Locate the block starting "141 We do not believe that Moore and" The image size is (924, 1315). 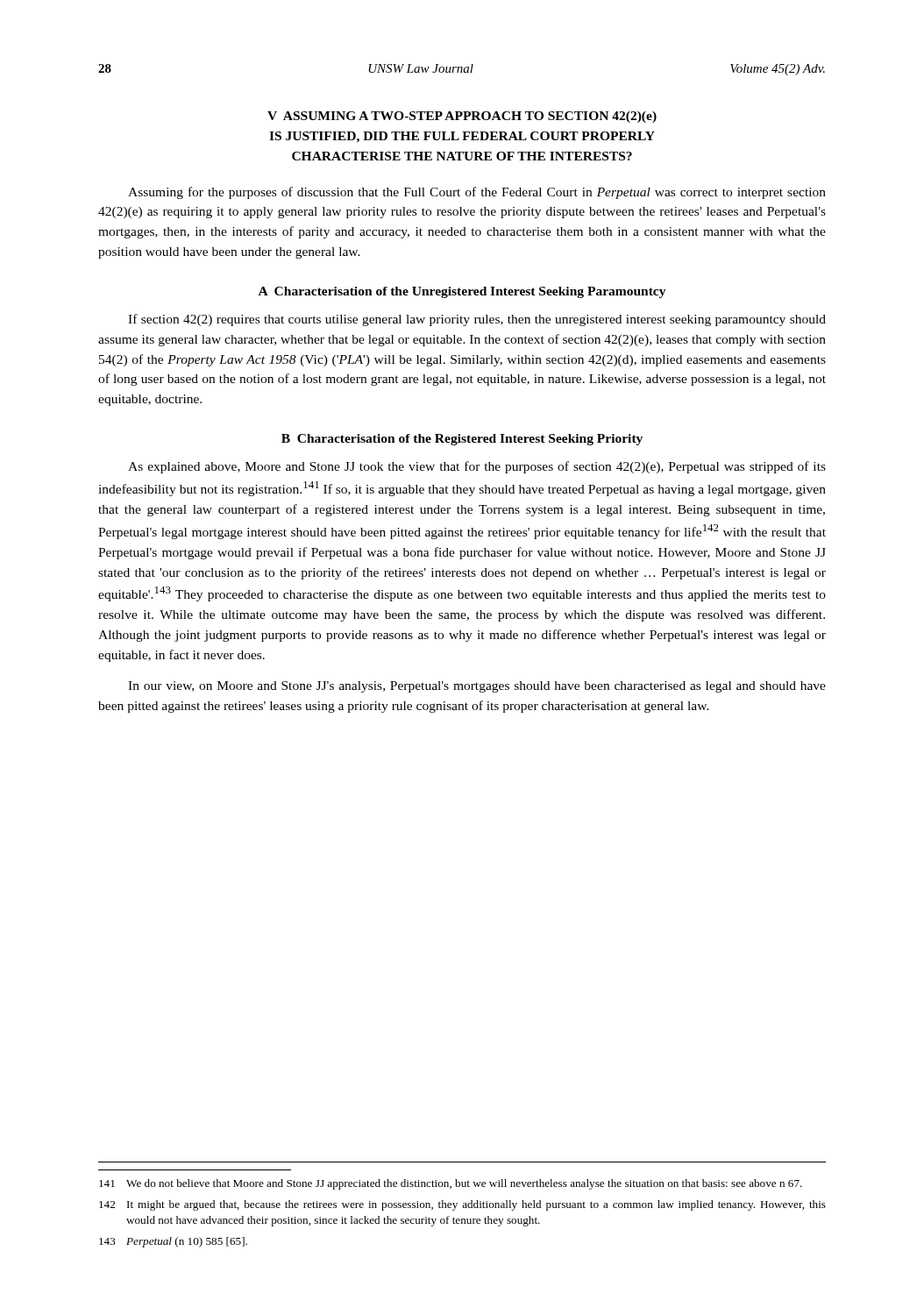tap(462, 1184)
